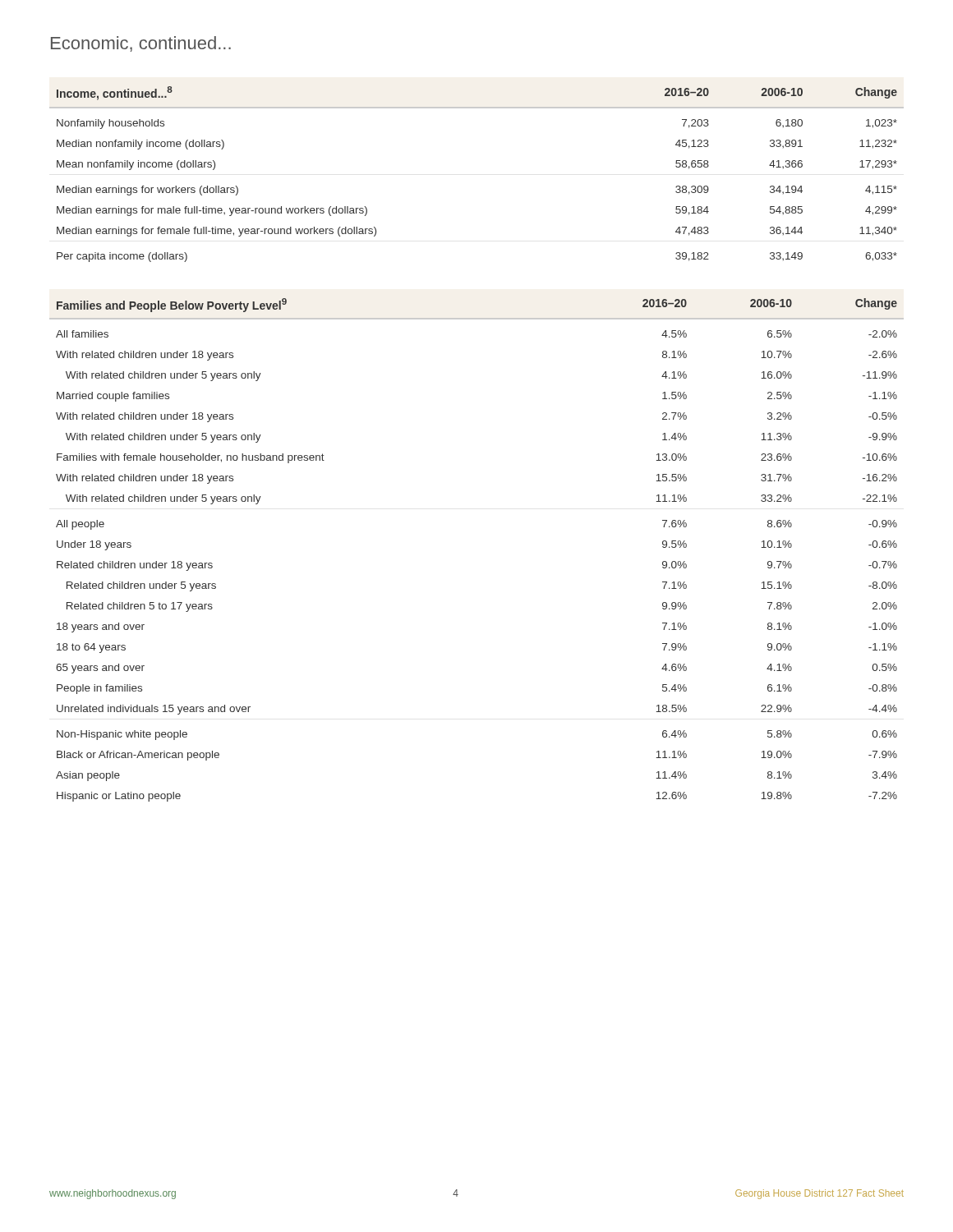Image resolution: width=953 pixels, height=1232 pixels.
Task: Select the table that reads "All families"
Action: pyautogui.click(x=476, y=547)
